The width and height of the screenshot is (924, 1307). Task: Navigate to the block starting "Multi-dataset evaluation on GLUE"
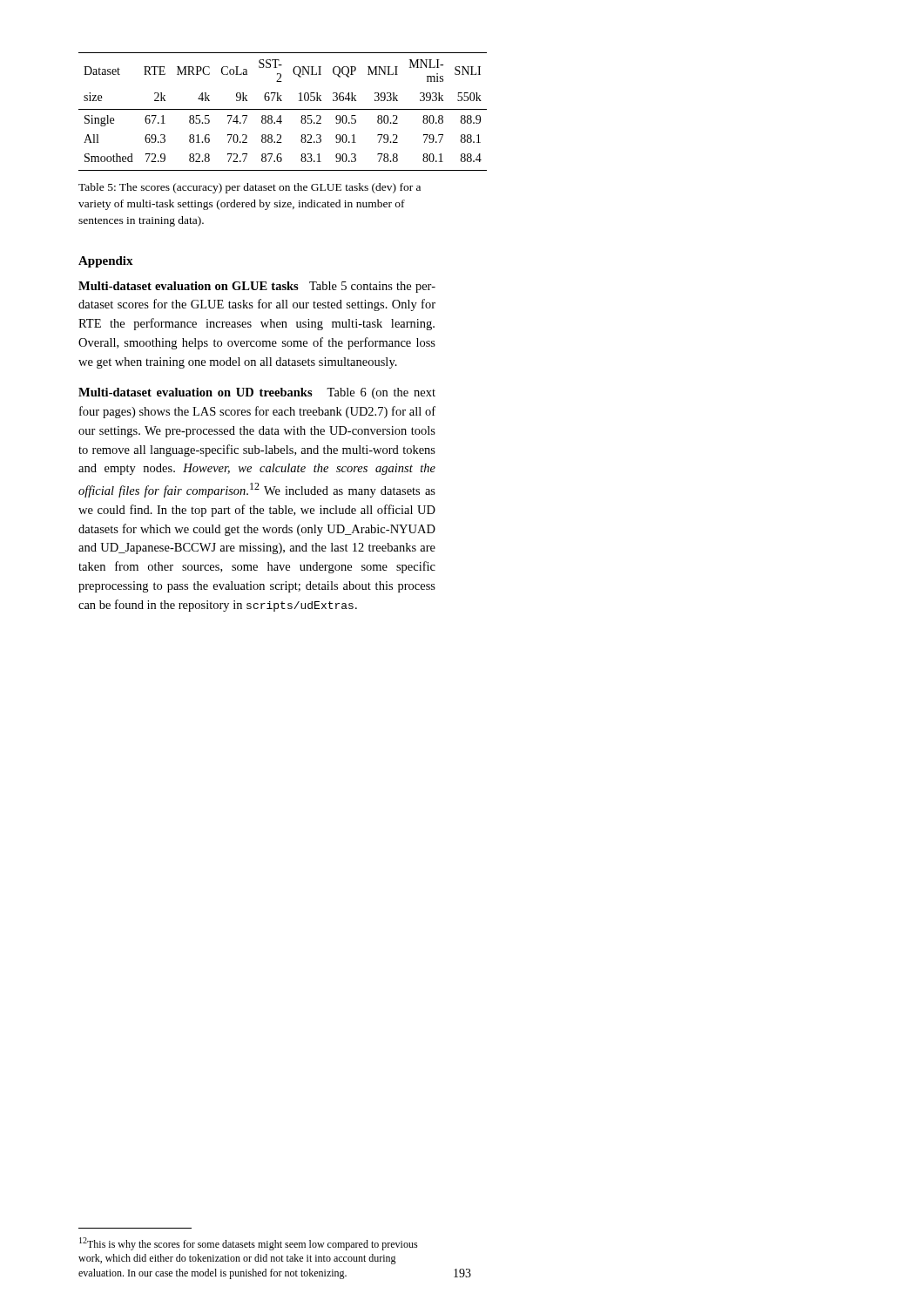tap(257, 323)
